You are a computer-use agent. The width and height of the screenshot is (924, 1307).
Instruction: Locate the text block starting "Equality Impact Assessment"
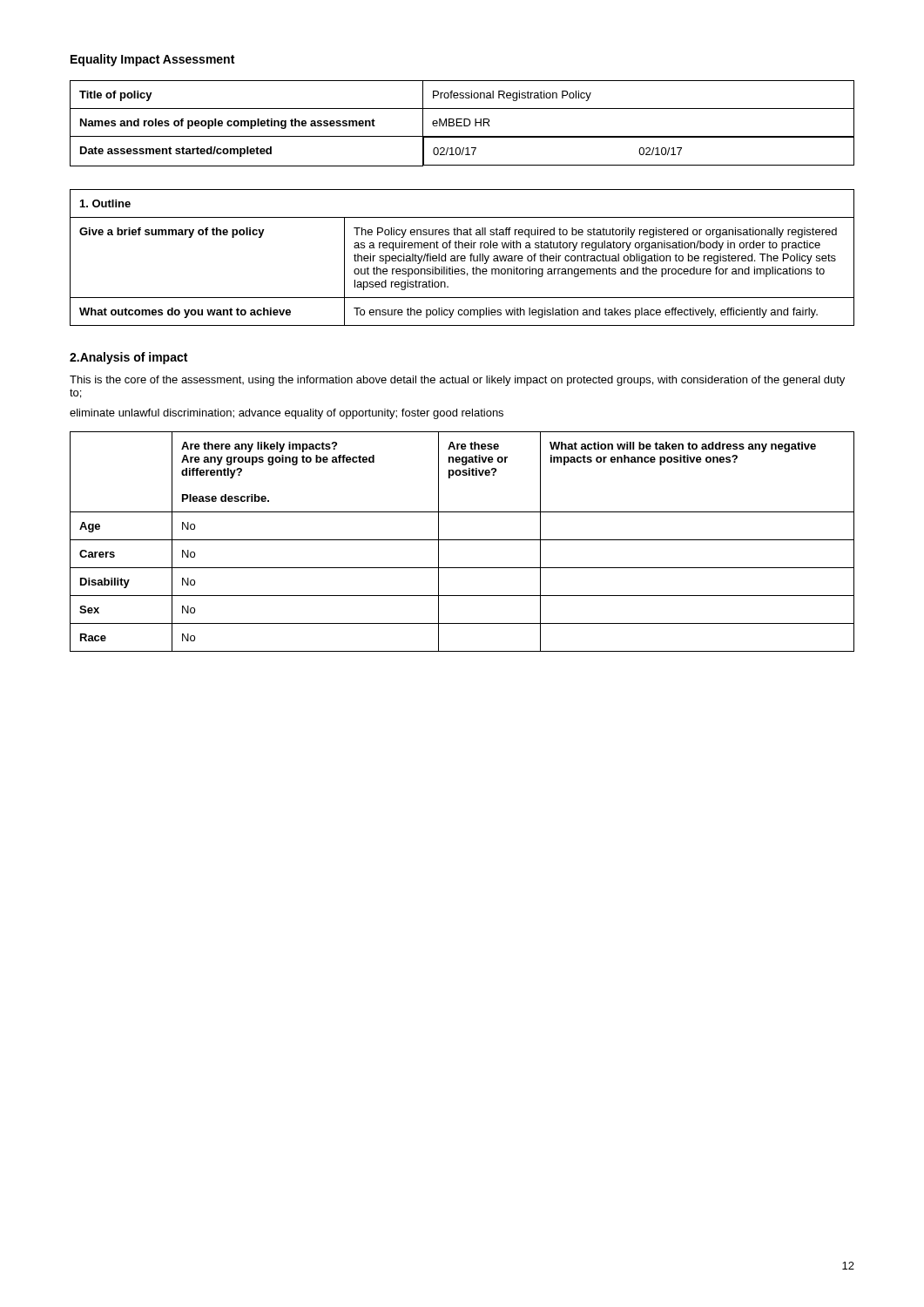click(x=152, y=59)
